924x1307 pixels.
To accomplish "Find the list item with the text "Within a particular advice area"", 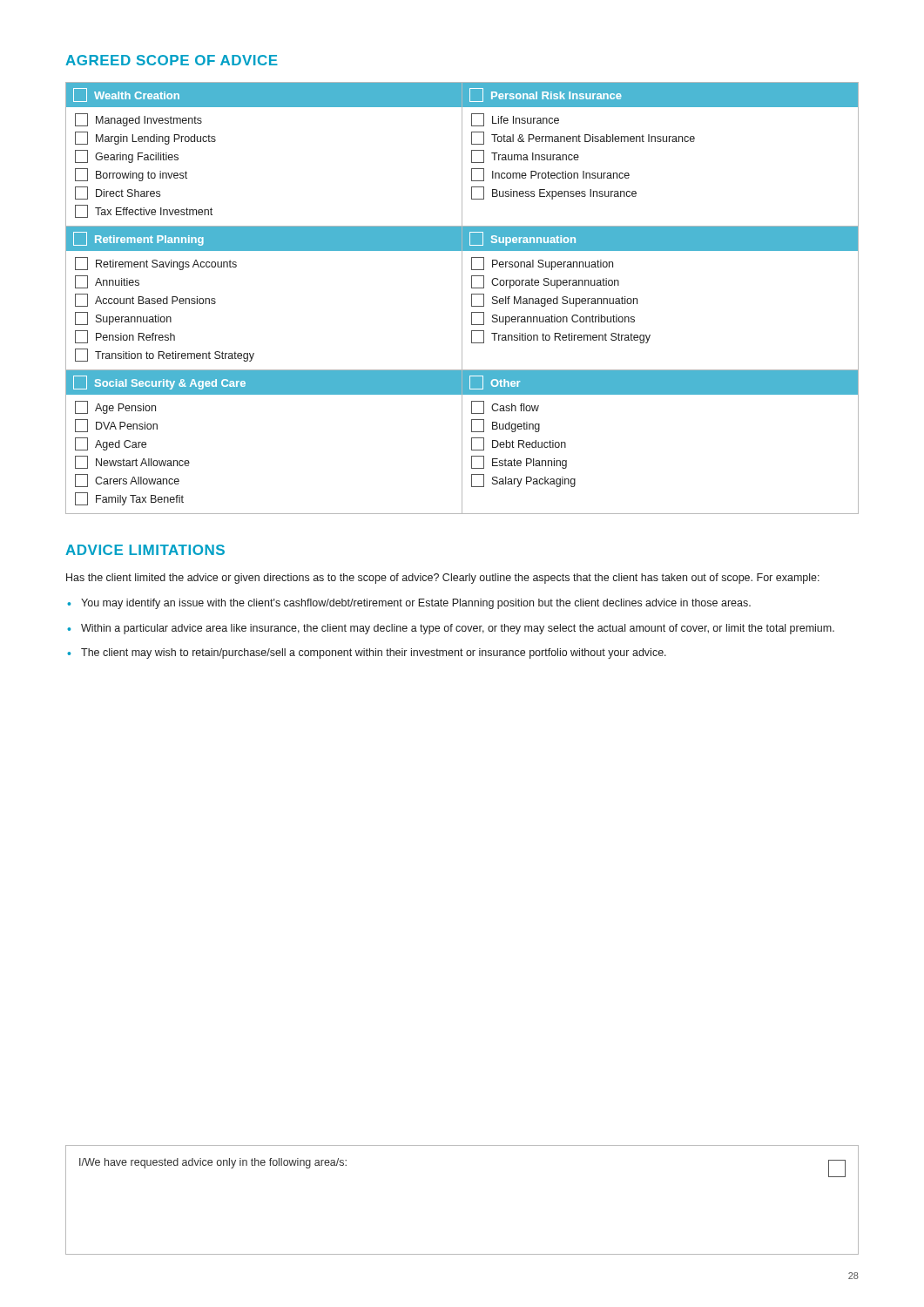I will [x=458, y=628].
